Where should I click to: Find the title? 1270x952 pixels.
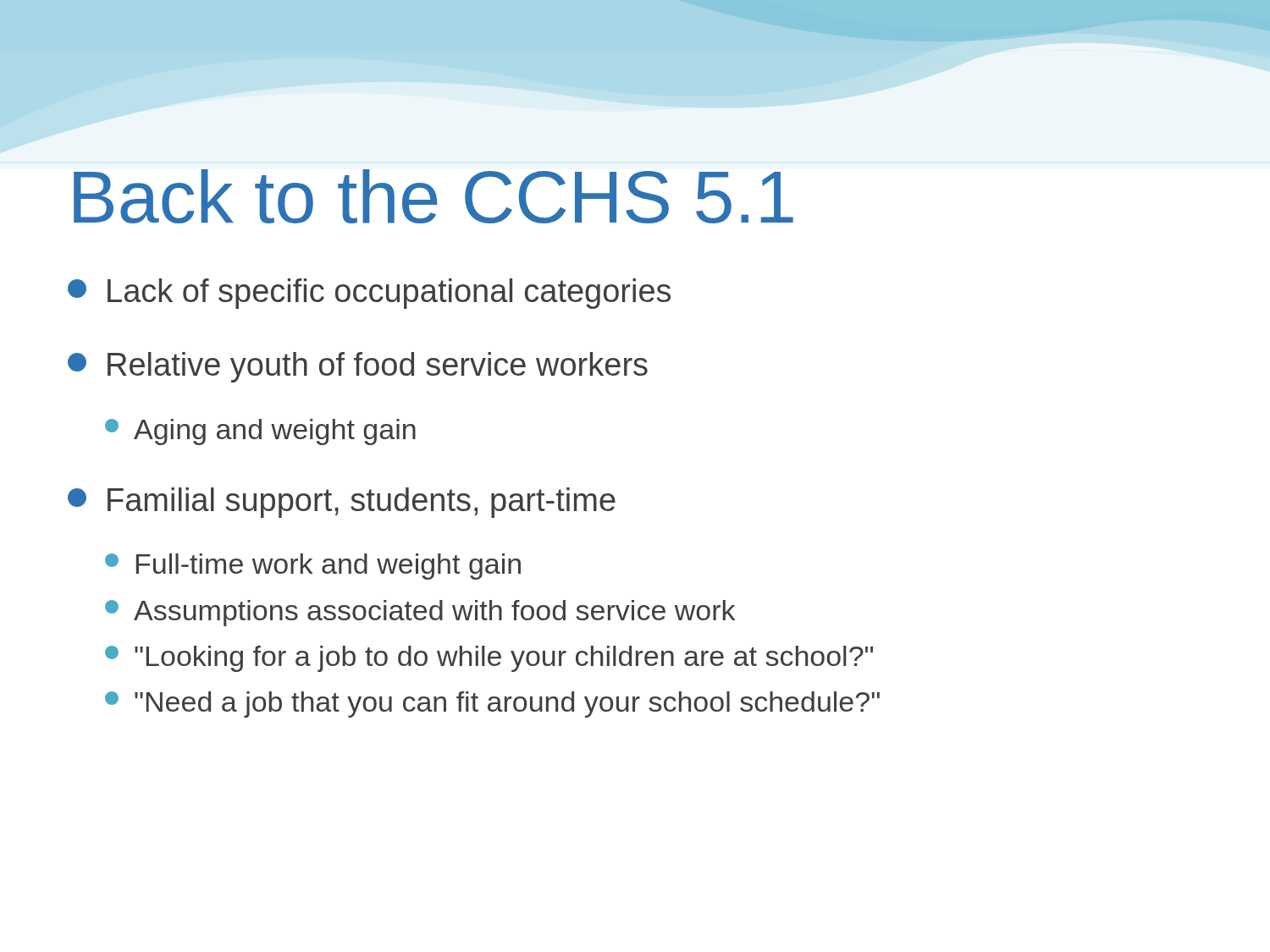635,197
